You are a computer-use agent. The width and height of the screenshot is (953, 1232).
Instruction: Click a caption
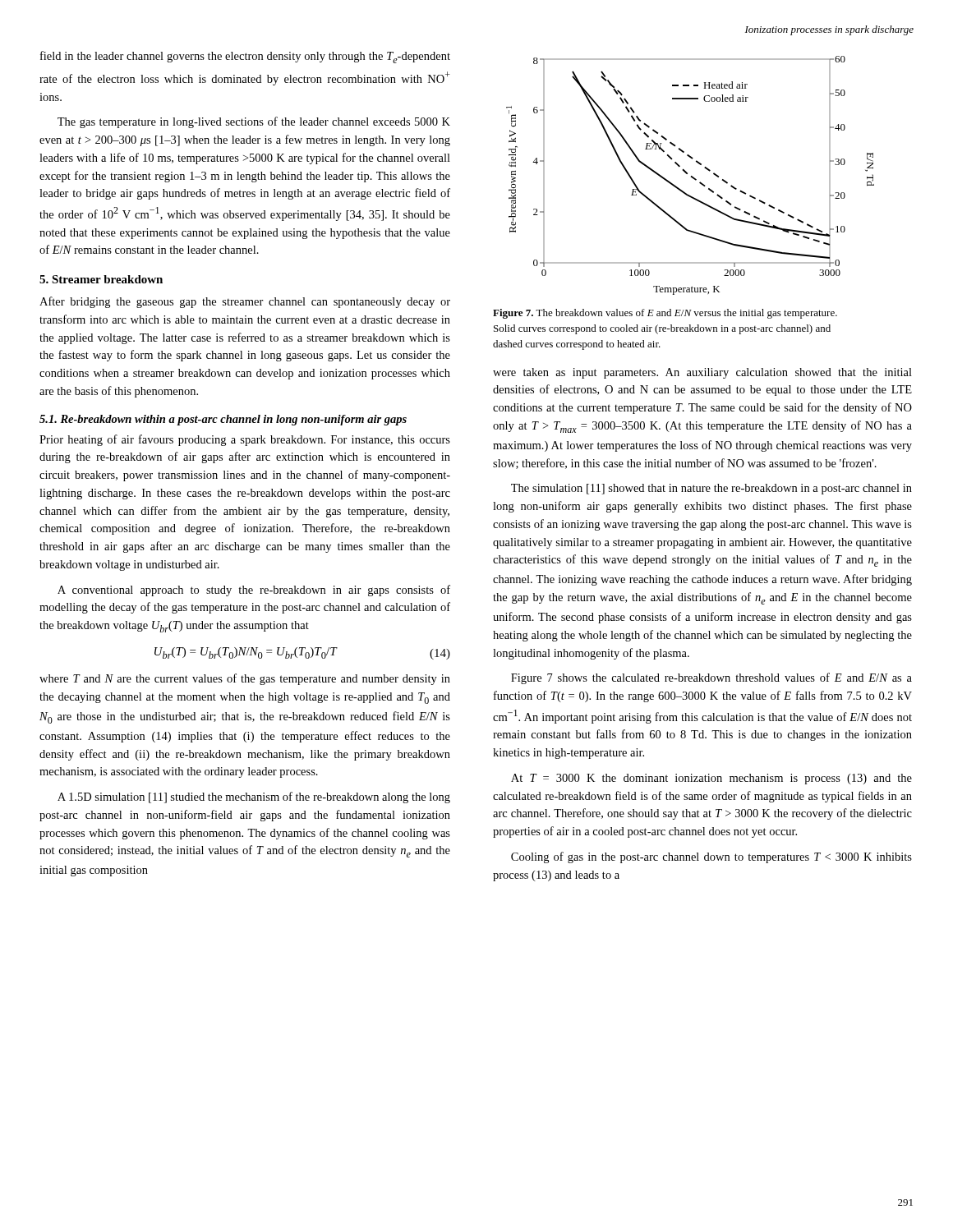[x=665, y=328]
